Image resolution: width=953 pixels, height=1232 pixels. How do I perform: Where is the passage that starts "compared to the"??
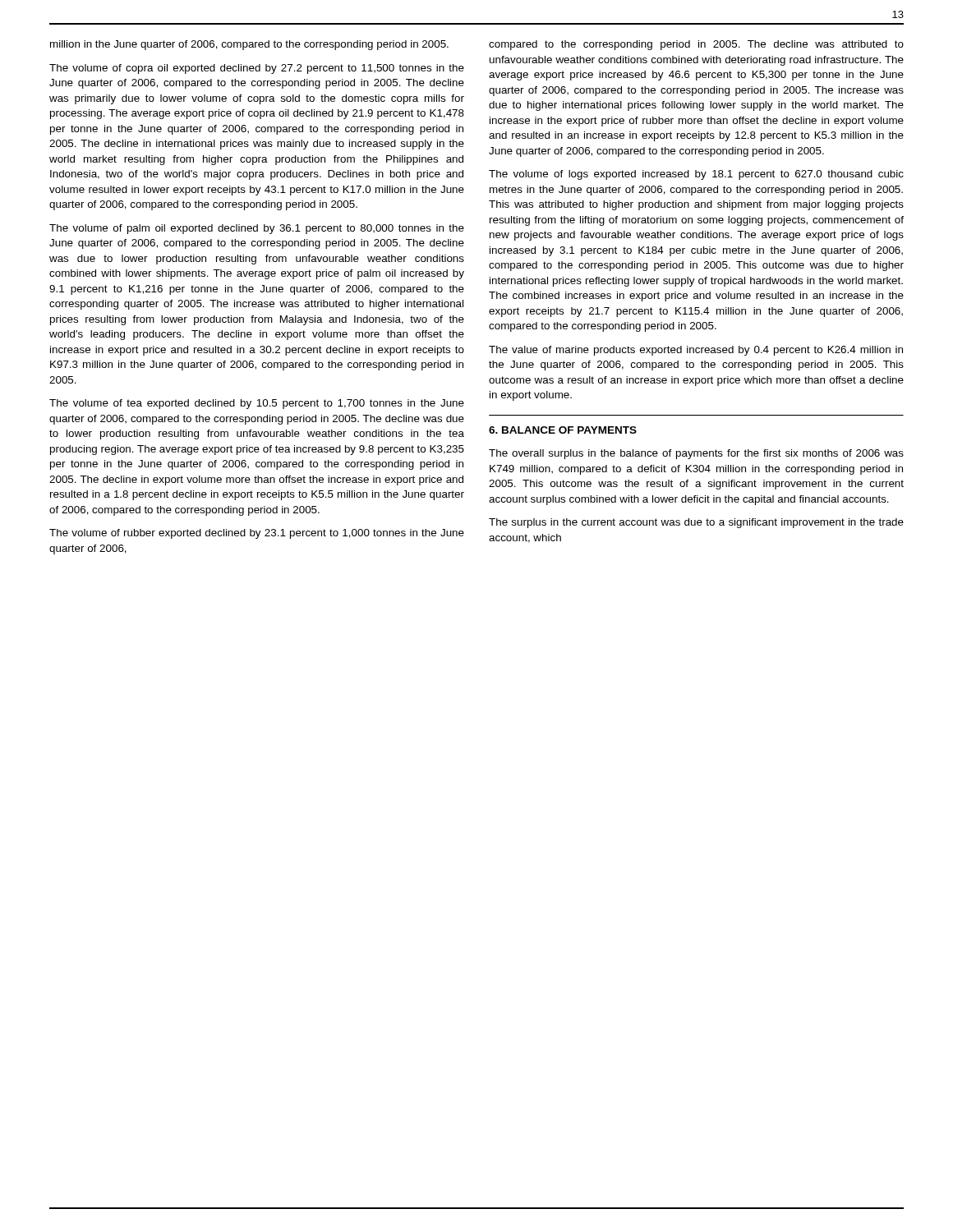(696, 97)
